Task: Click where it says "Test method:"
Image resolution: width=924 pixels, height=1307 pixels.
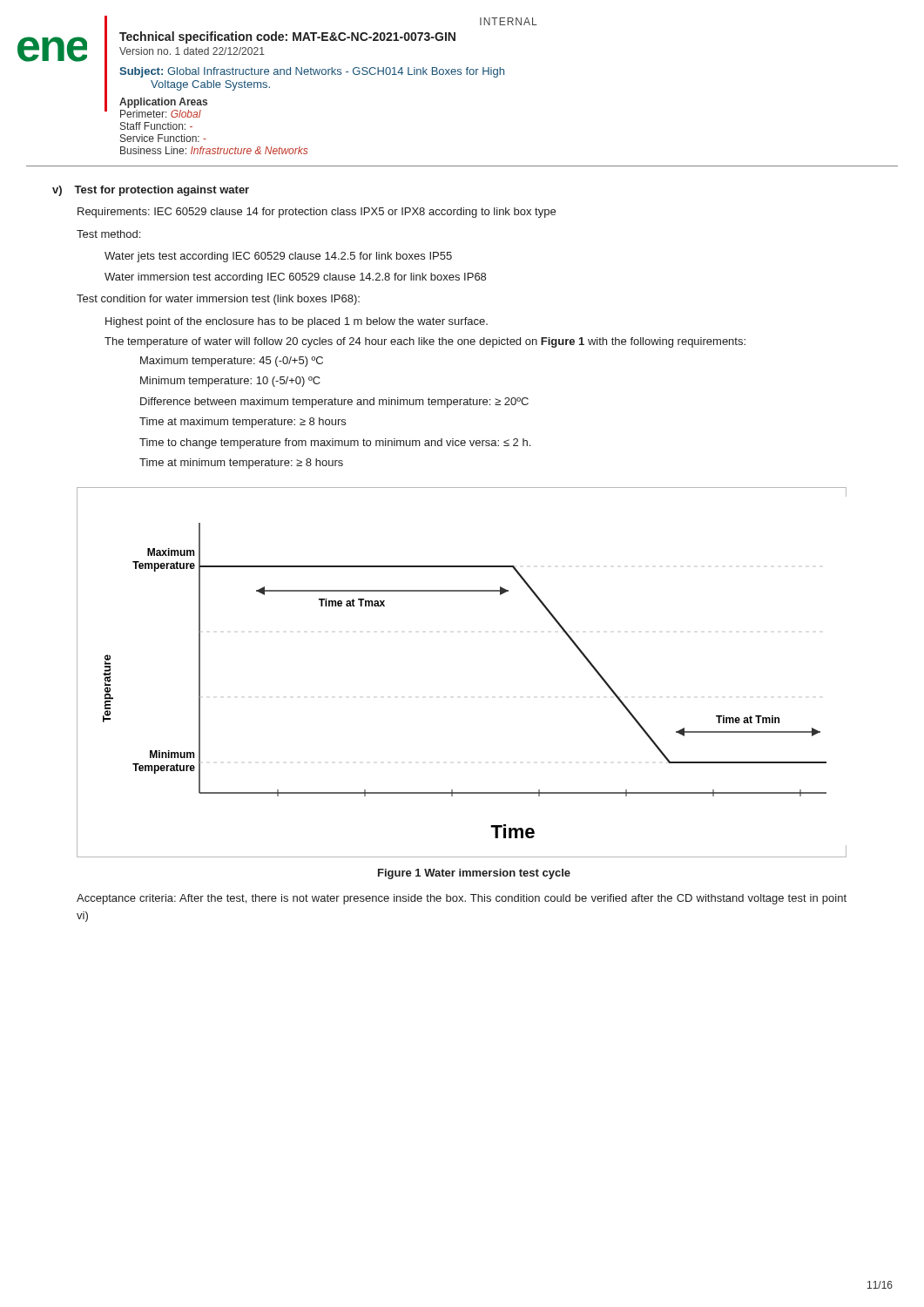Action: pyautogui.click(x=109, y=234)
